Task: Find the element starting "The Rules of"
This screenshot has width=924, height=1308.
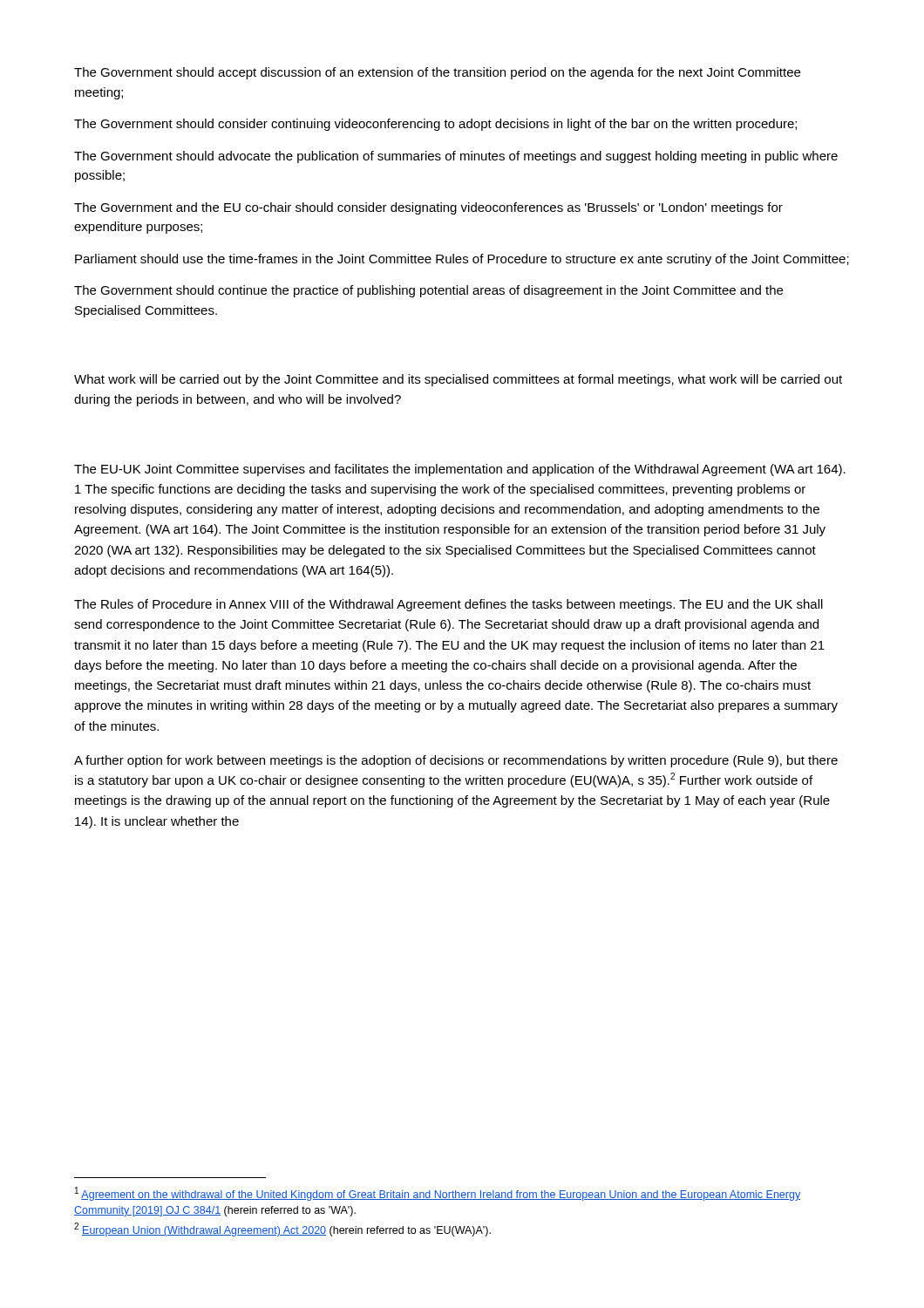Action: (456, 665)
